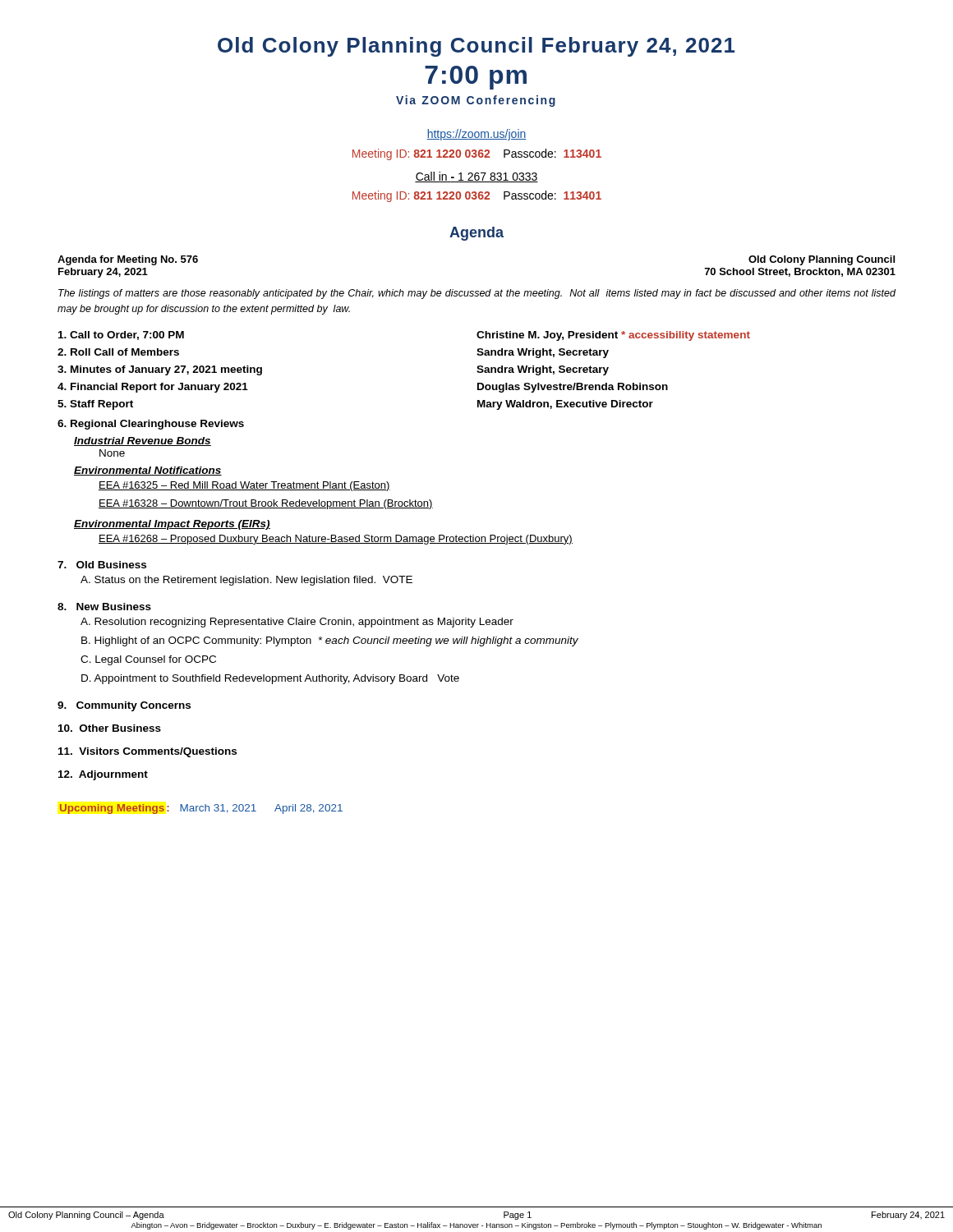953x1232 pixels.
Task: Find "5. Staff Report Mary Waldron, Executive Director" on this page
Action: tap(476, 403)
